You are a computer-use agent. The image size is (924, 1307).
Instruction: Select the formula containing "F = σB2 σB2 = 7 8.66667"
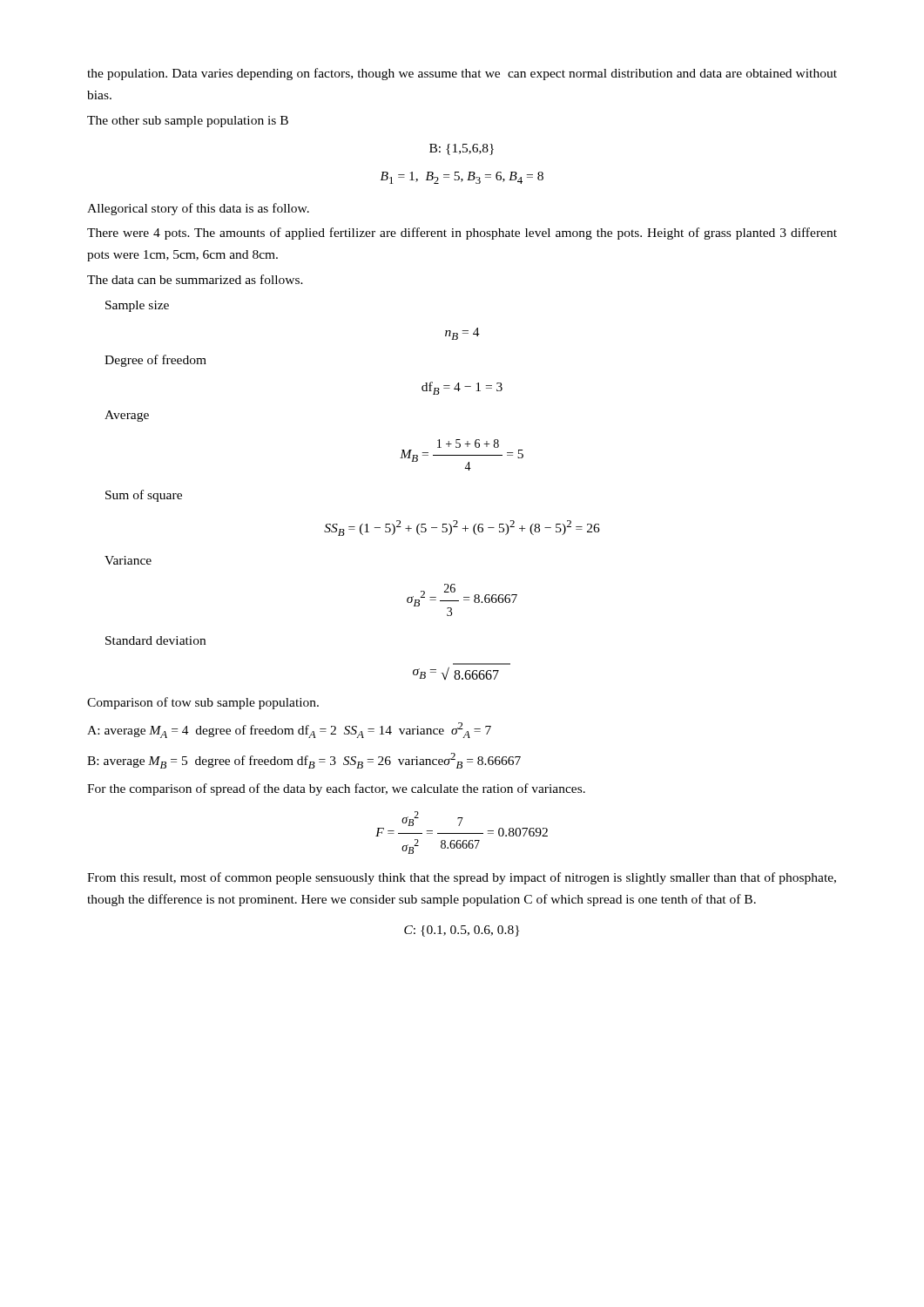[462, 833]
